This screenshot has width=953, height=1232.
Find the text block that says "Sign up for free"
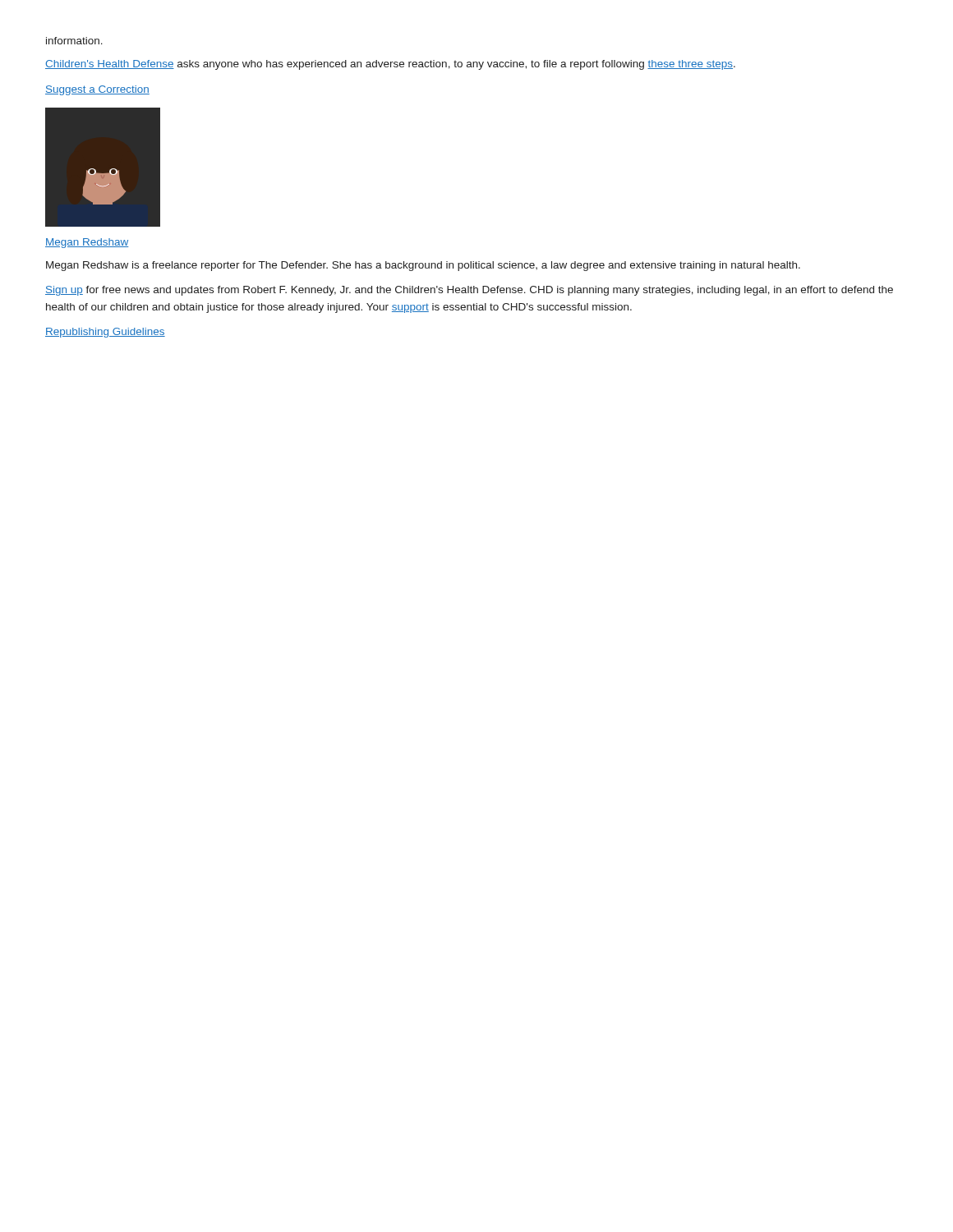pyautogui.click(x=469, y=298)
